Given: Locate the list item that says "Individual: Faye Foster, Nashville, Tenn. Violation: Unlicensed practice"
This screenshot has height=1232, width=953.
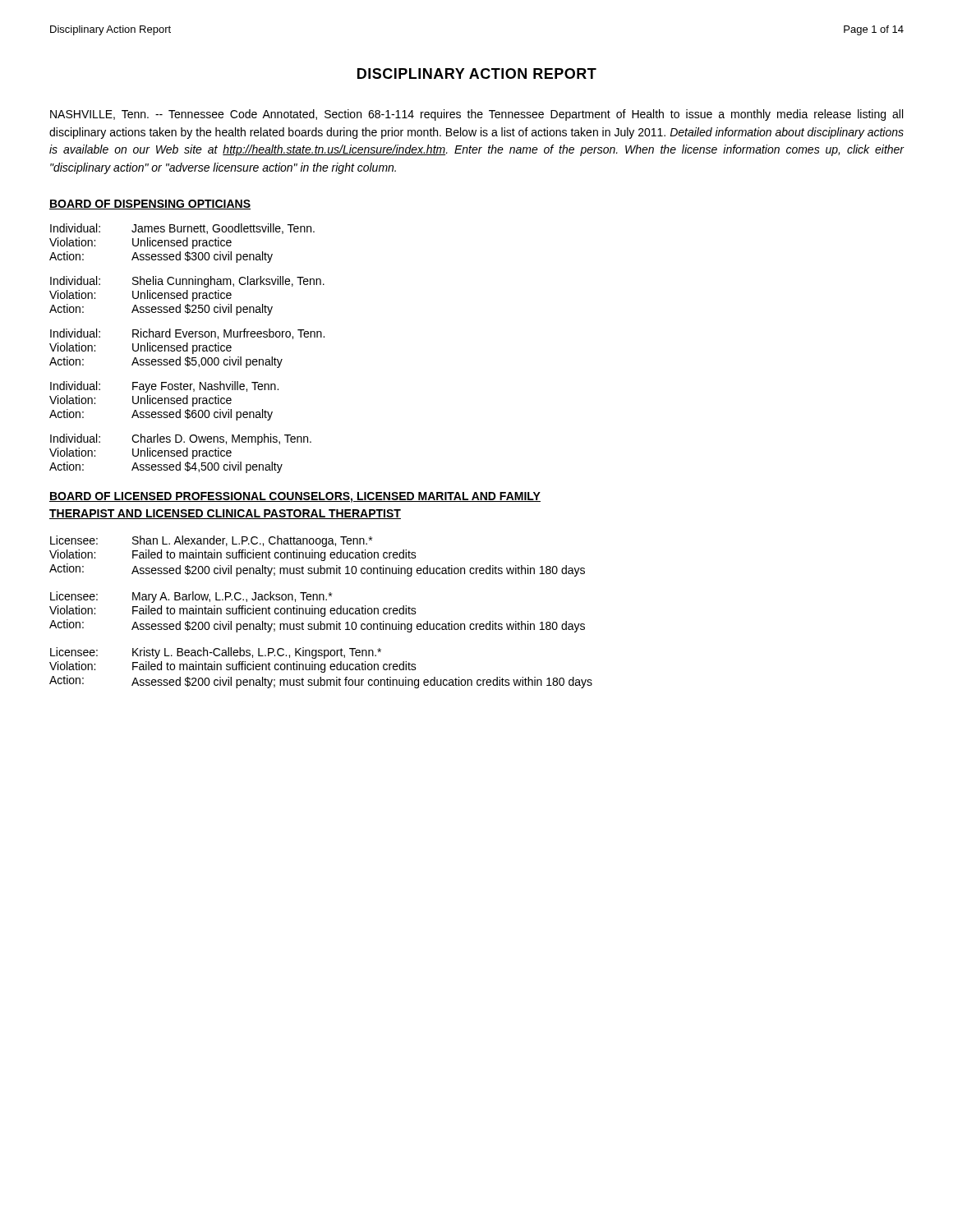Looking at the screenshot, I should tap(164, 387).
